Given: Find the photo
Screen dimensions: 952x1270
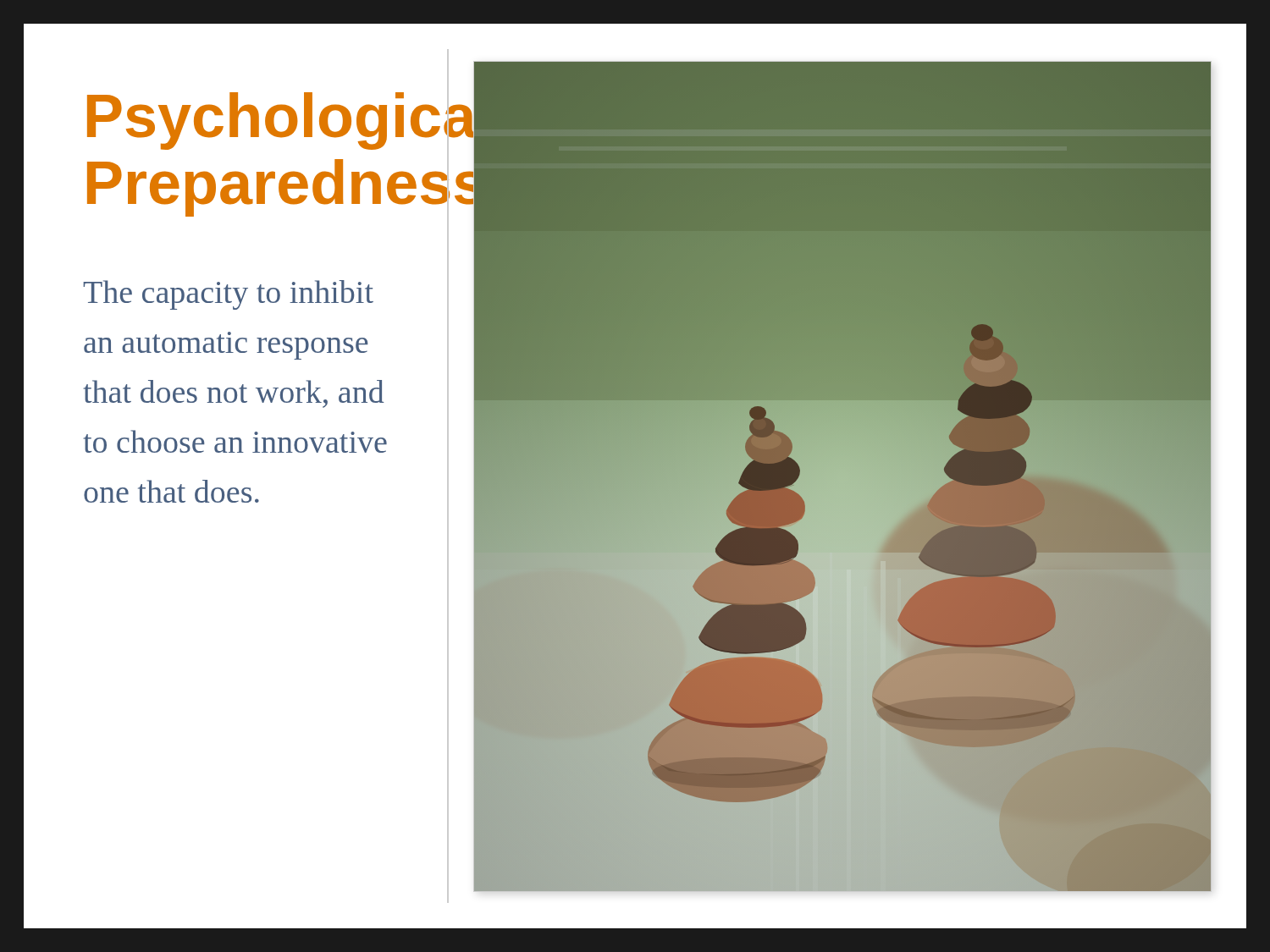Looking at the screenshot, I should pos(842,476).
